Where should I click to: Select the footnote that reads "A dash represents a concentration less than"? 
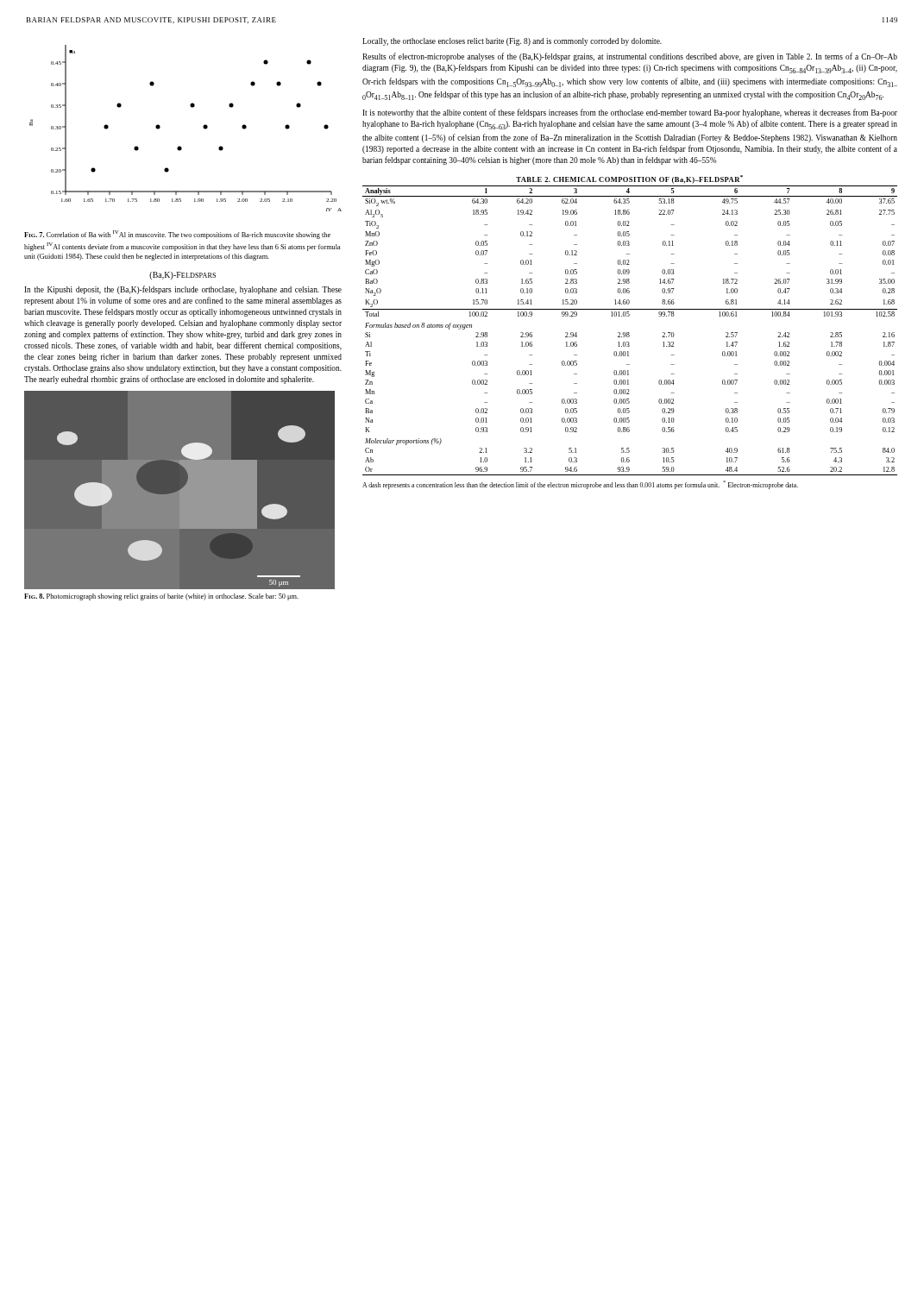tap(580, 483)
